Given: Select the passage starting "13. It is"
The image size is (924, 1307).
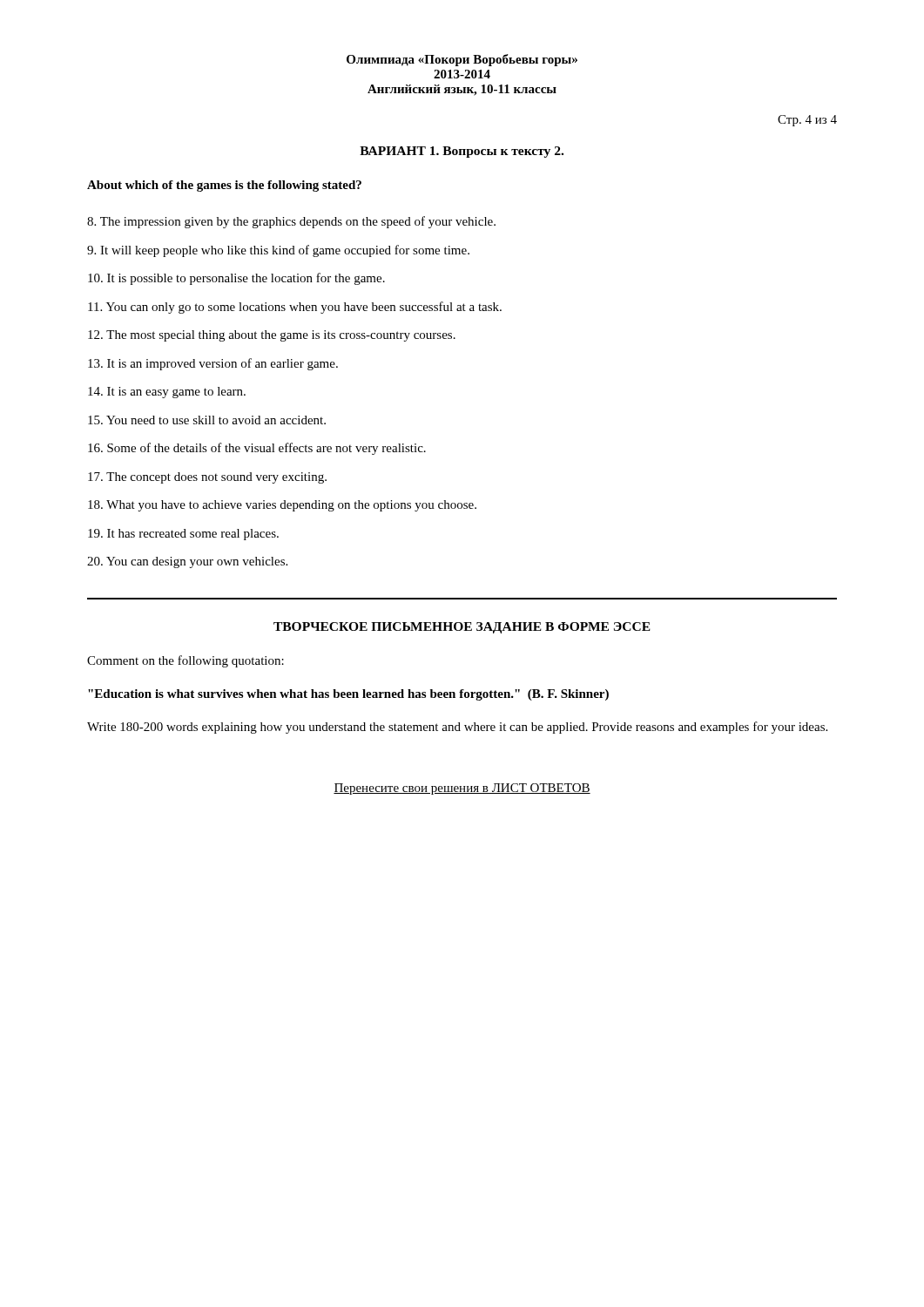Looking at the screenshot, I should (x=213, y=363).
